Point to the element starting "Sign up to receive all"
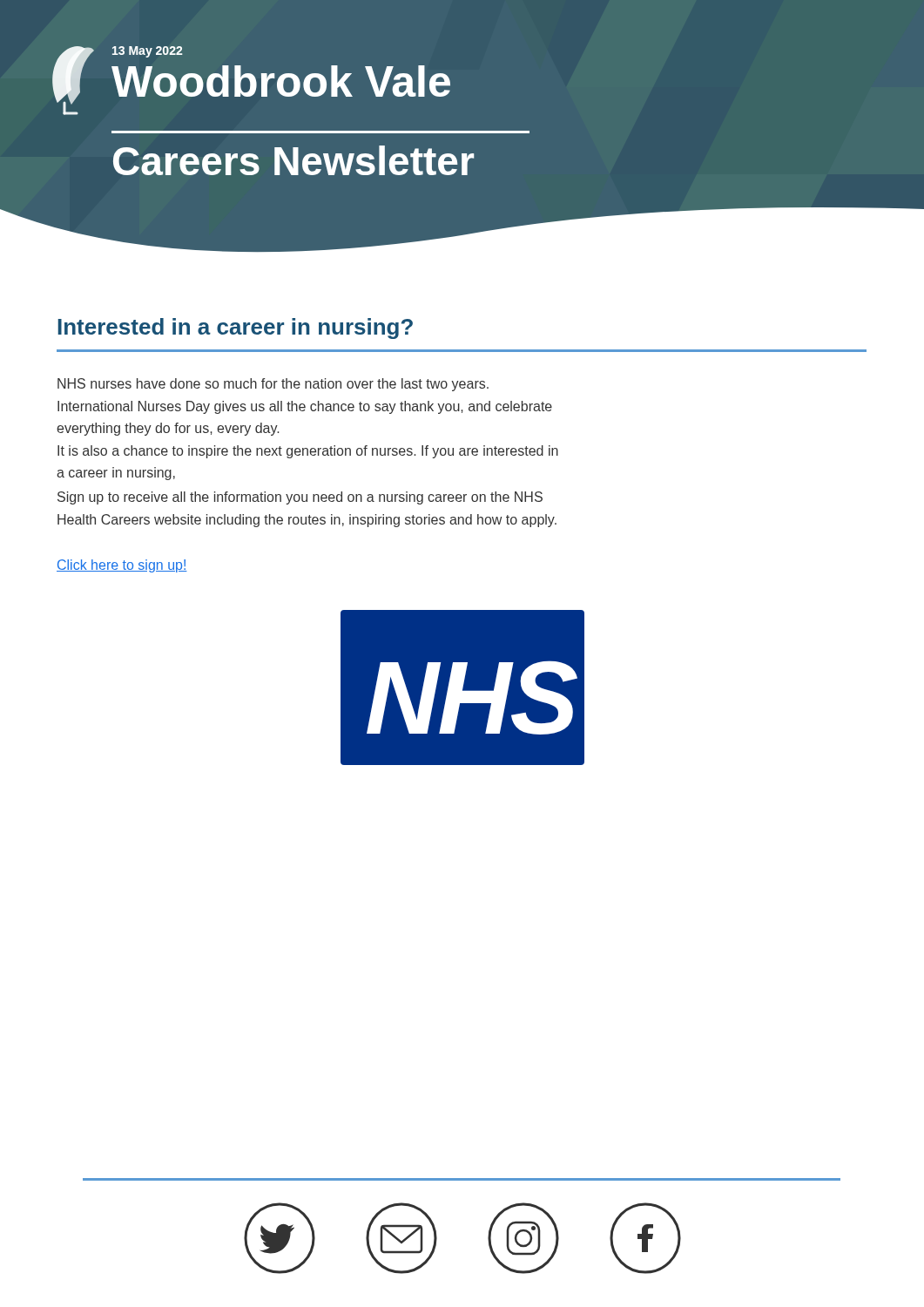 point(435,508)
